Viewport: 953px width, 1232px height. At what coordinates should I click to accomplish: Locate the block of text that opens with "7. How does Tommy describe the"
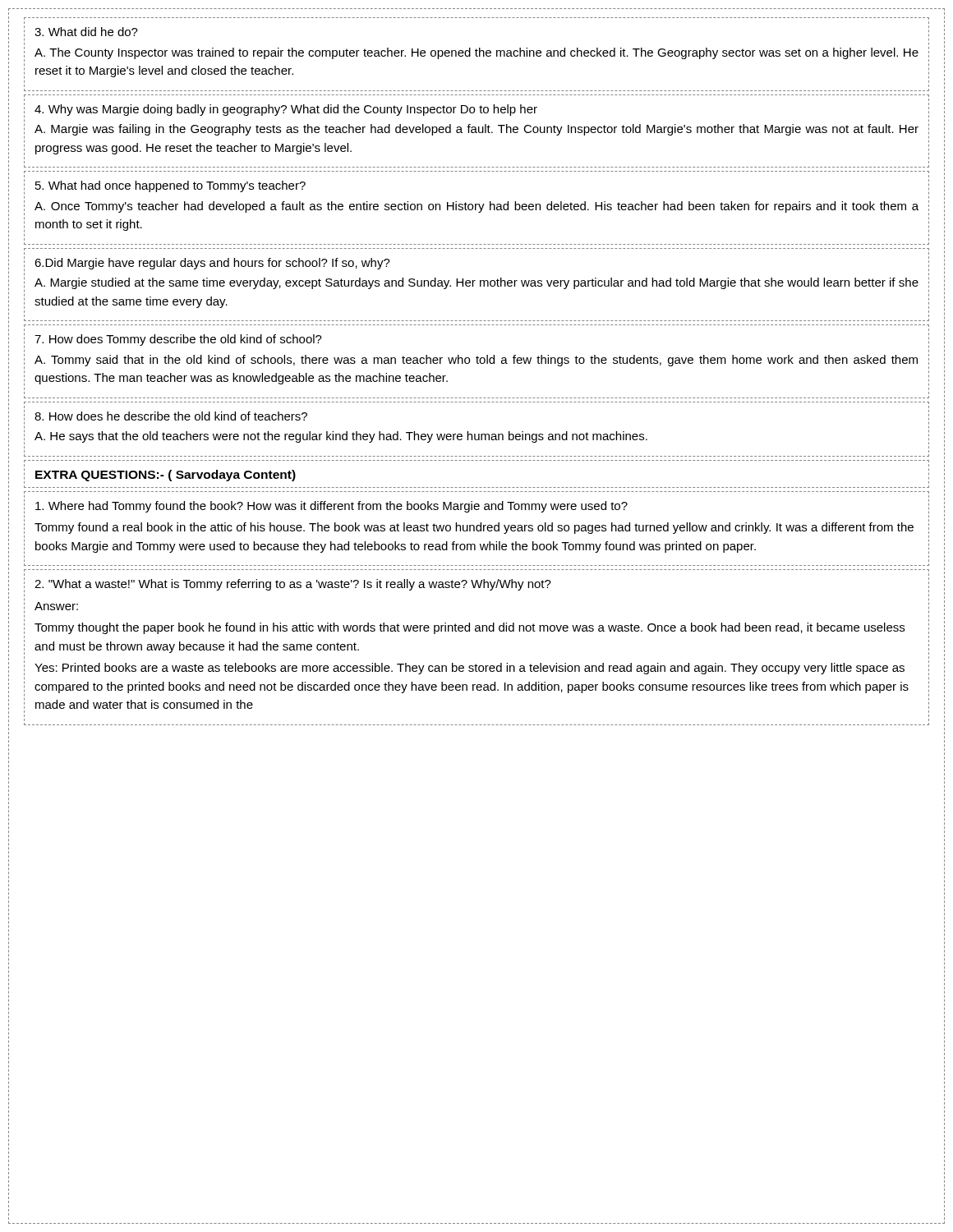476,359
